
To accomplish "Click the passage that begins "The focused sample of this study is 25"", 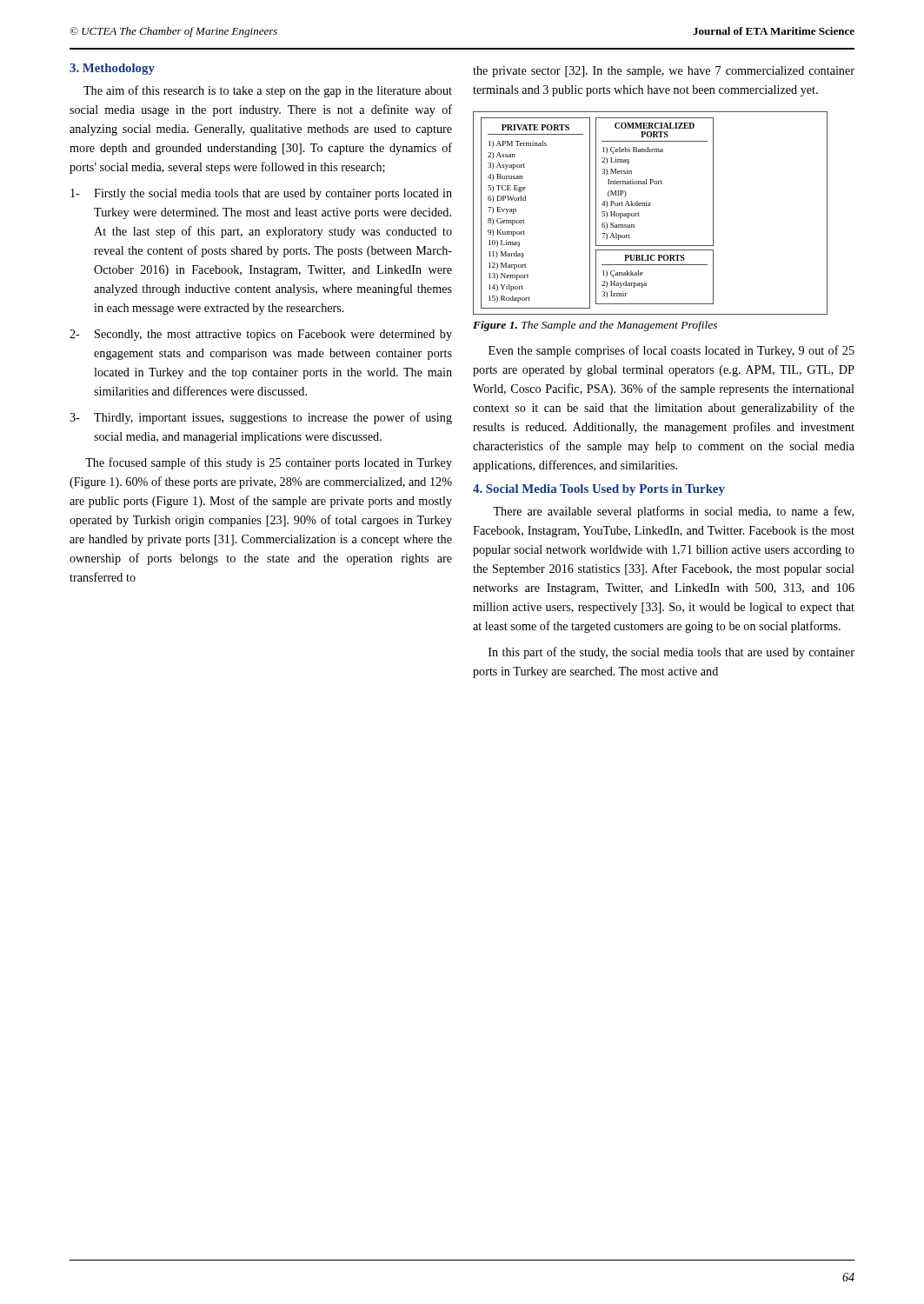I will coord(261,520).
